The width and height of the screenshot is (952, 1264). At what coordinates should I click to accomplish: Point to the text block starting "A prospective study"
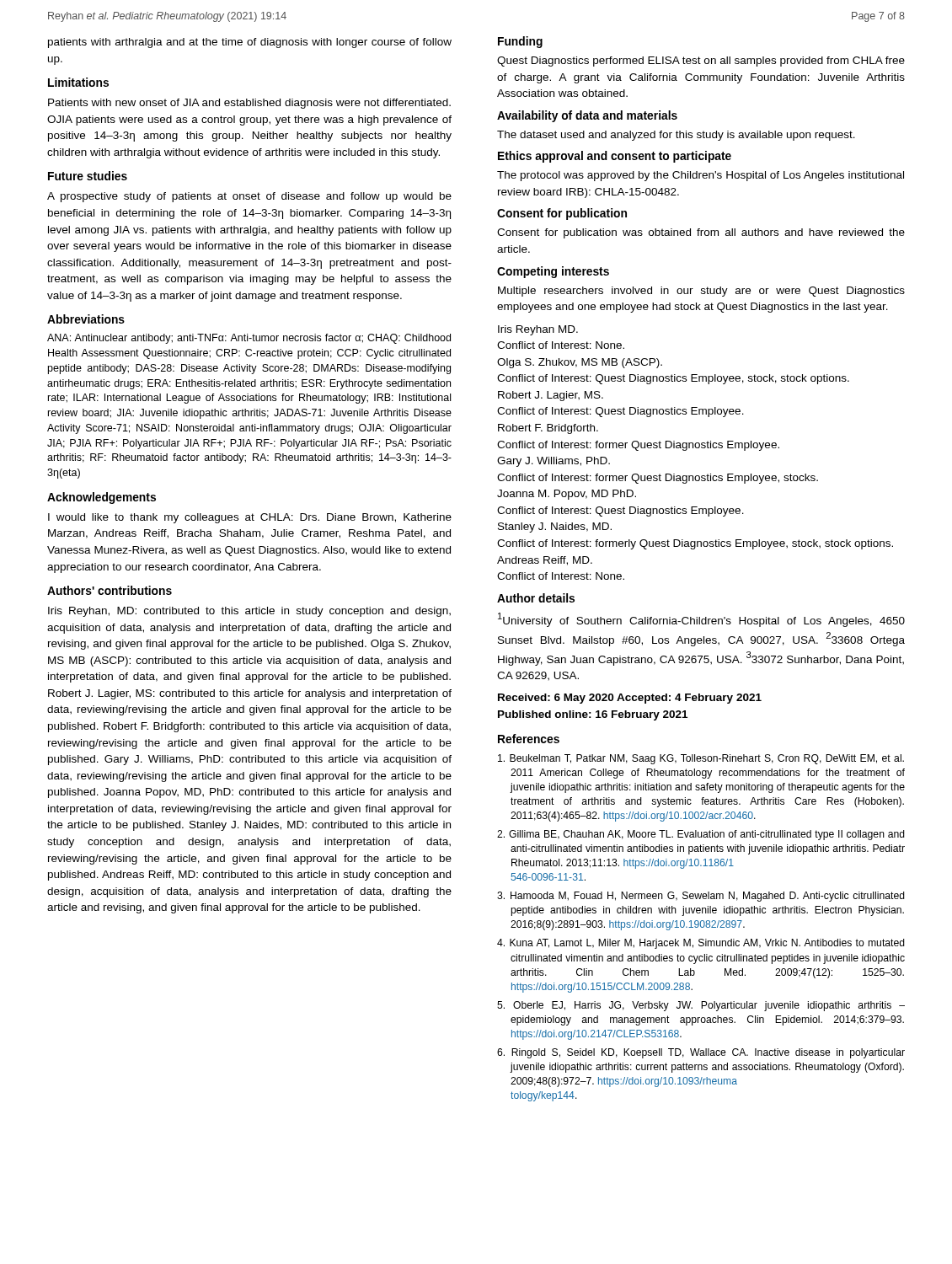click(x=249, y=246)
